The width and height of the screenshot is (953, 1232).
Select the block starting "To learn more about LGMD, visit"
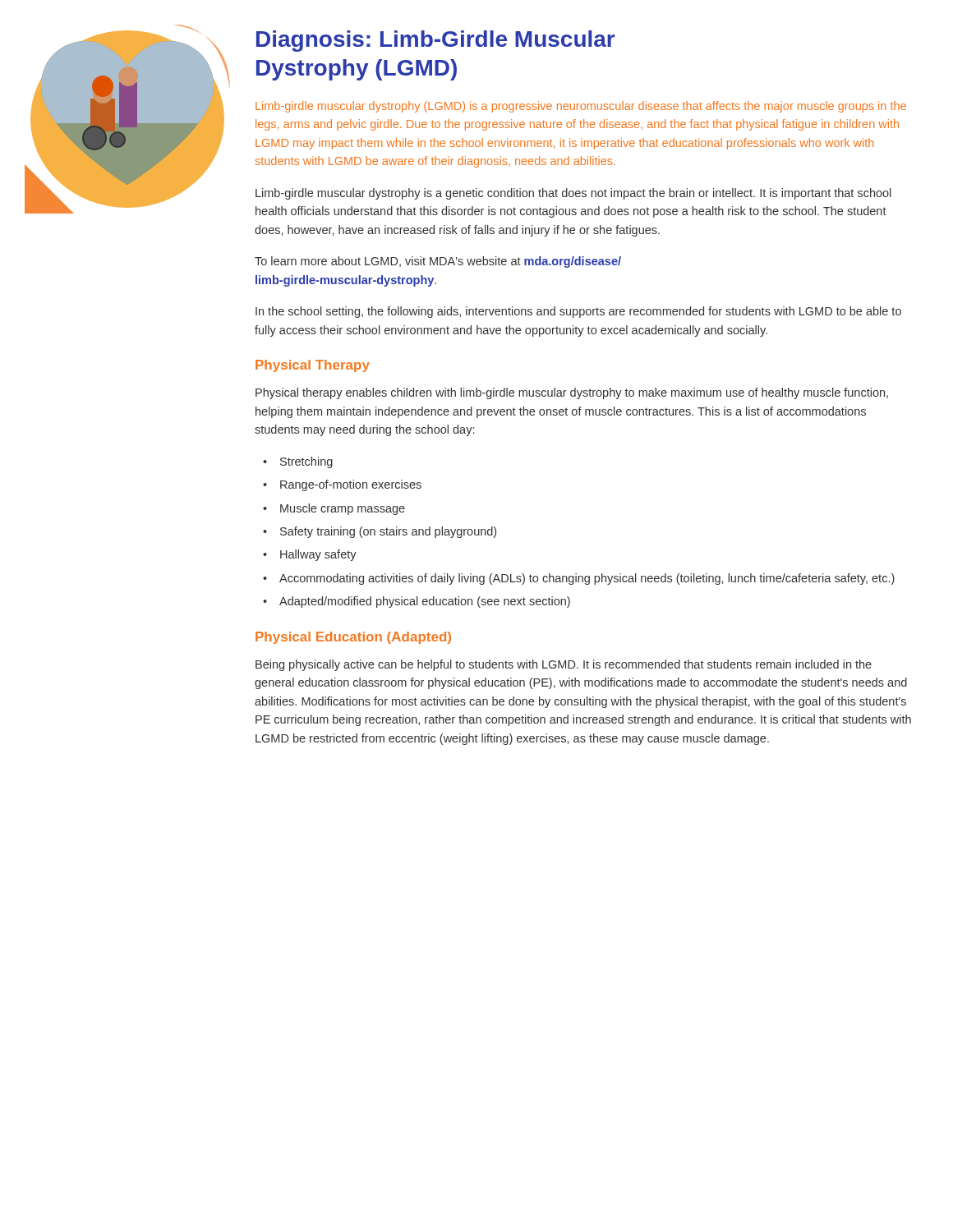(x=438, y=271)
